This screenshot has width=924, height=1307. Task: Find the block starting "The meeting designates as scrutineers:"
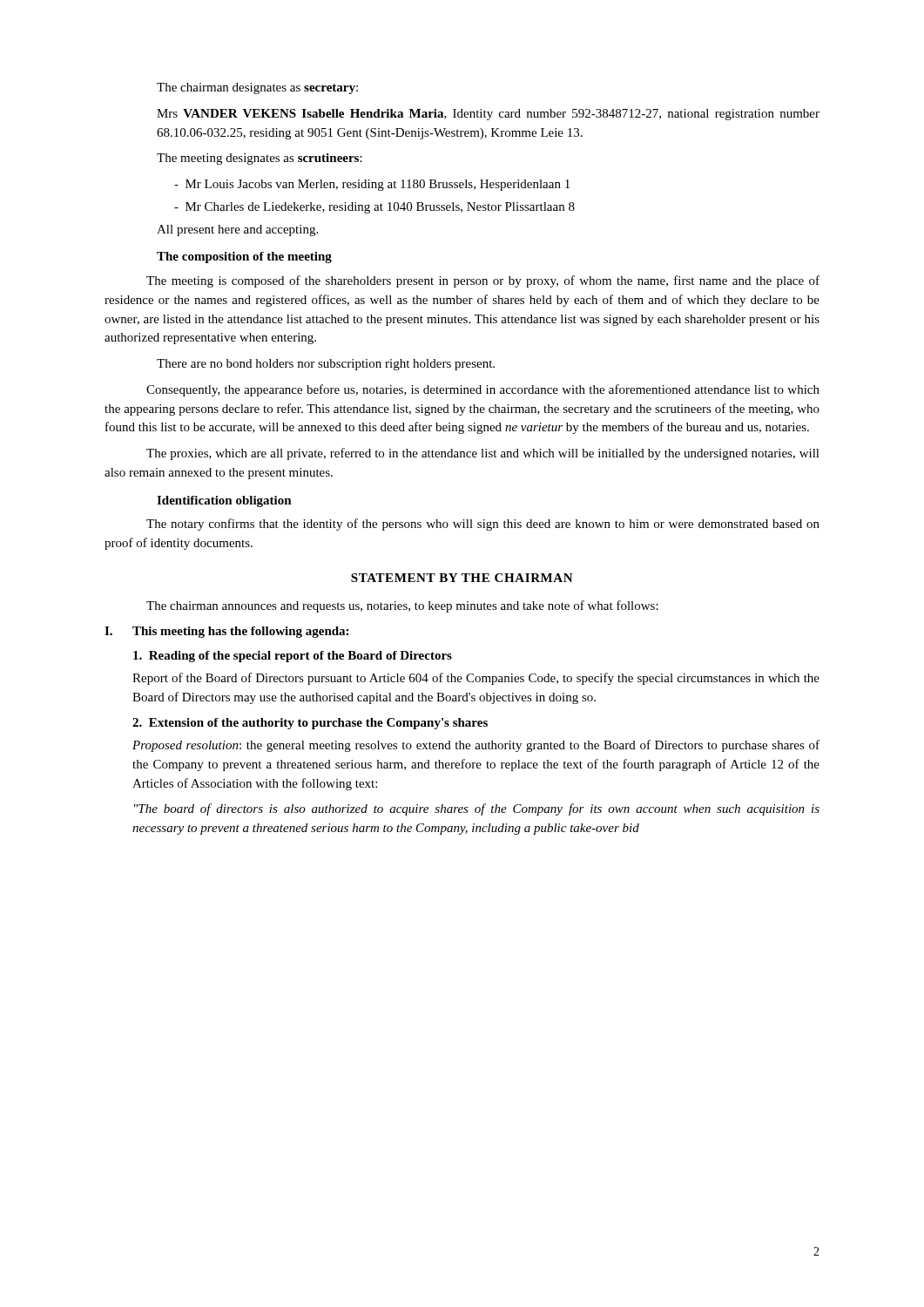(x=260, y=159)
